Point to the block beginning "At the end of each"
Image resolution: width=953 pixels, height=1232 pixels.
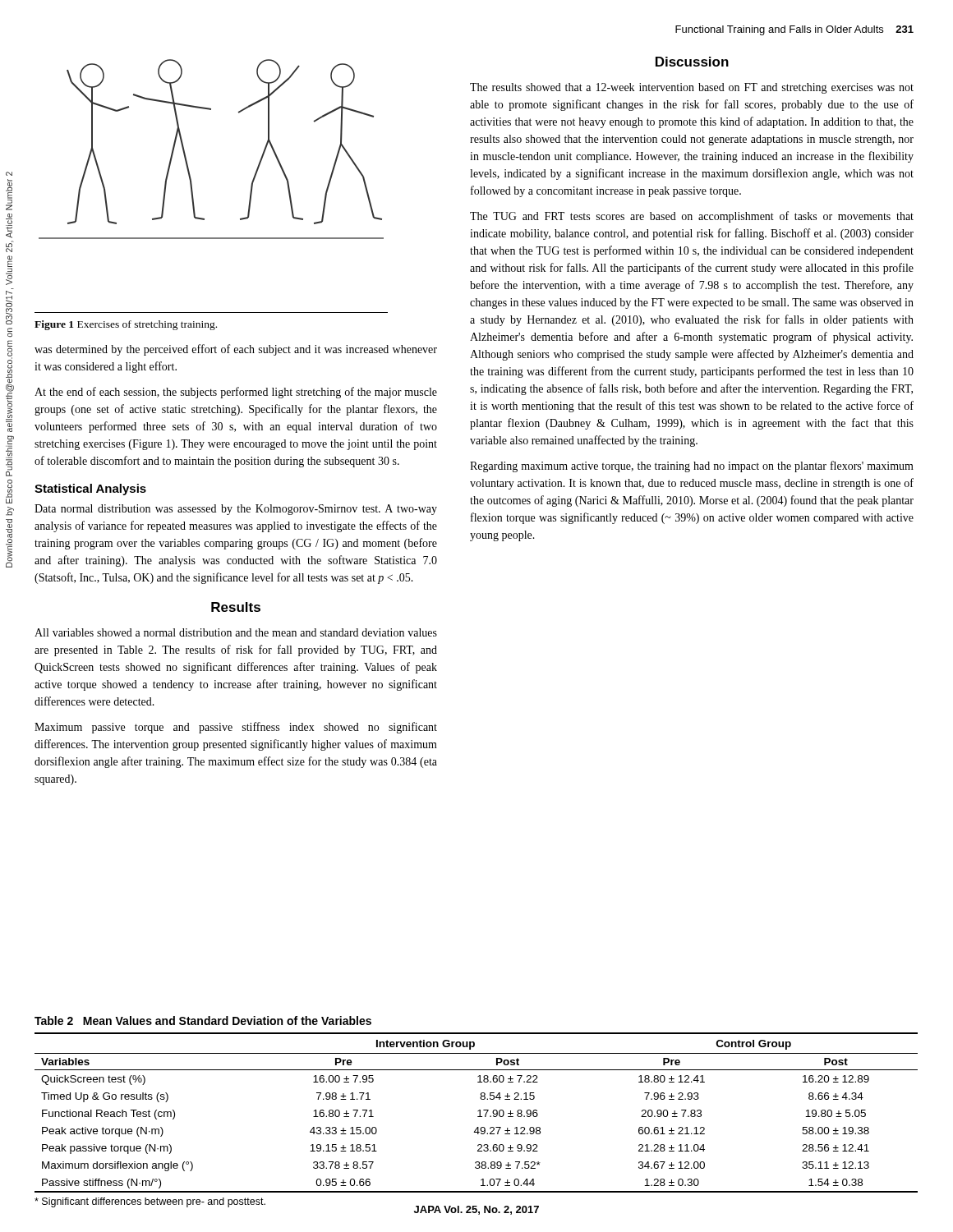tap(236, 427)
